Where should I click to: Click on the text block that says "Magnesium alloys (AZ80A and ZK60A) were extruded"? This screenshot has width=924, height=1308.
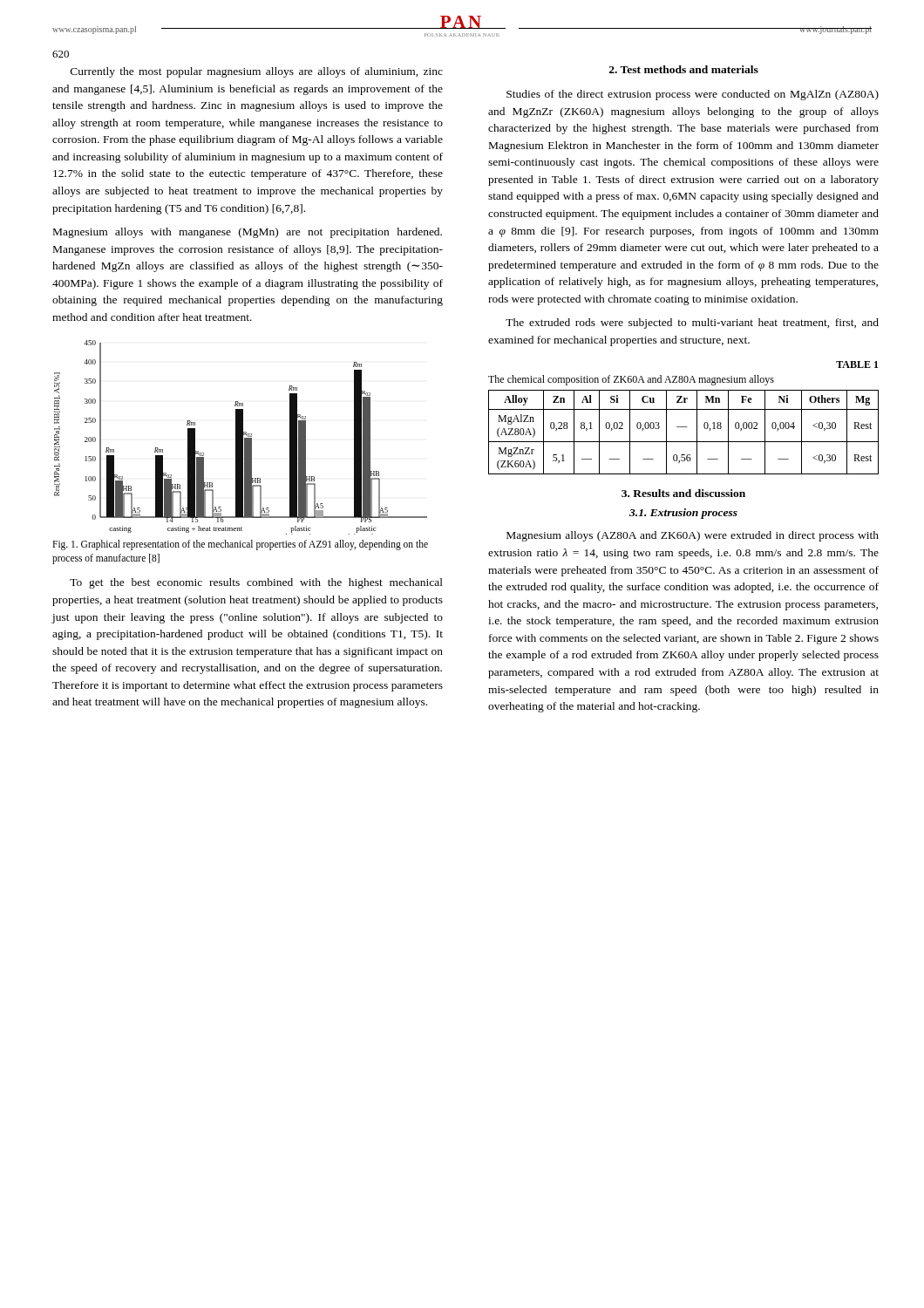[x=683, y=621]
